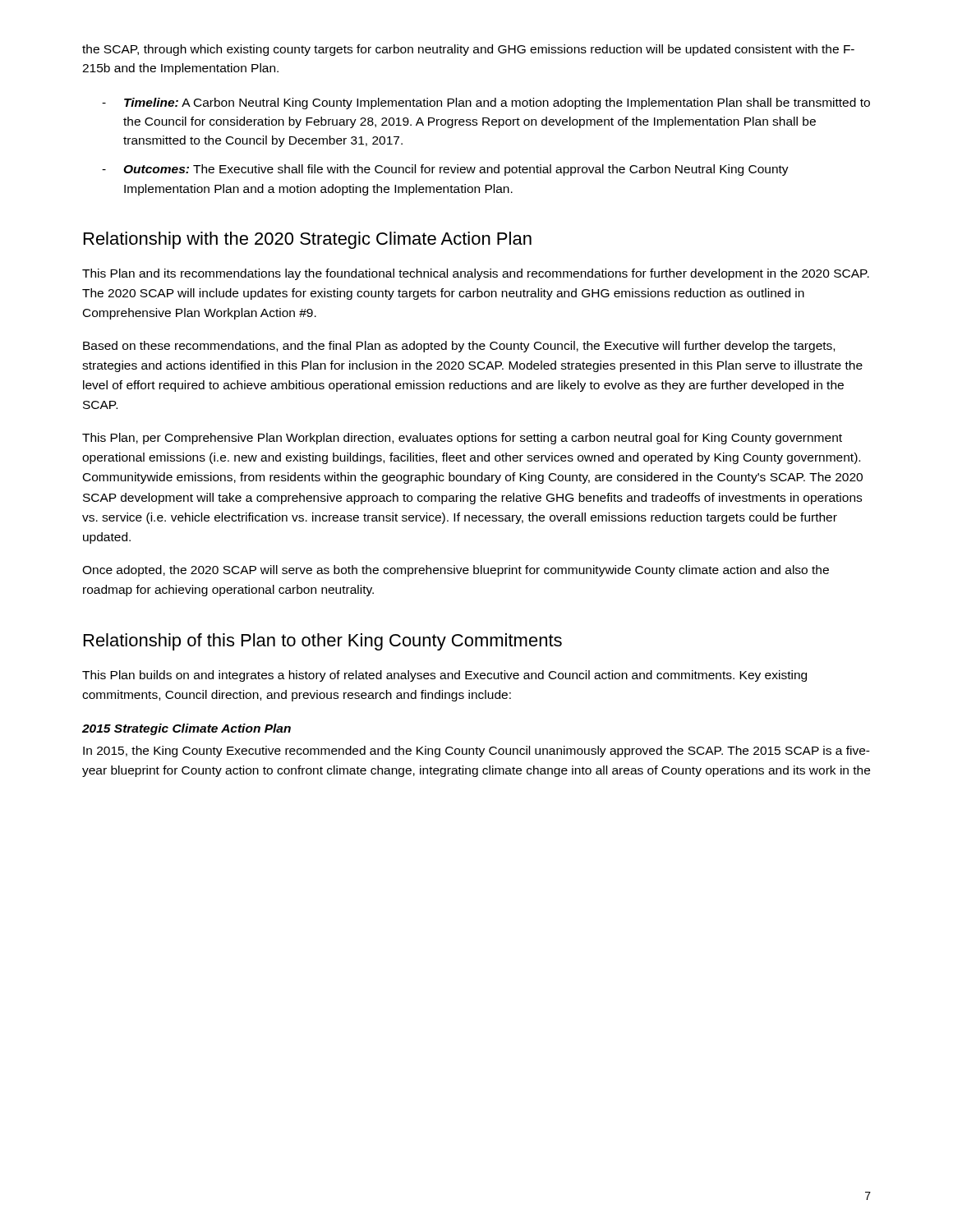Select the text starting "This Plan builds on"

point(445,685)
